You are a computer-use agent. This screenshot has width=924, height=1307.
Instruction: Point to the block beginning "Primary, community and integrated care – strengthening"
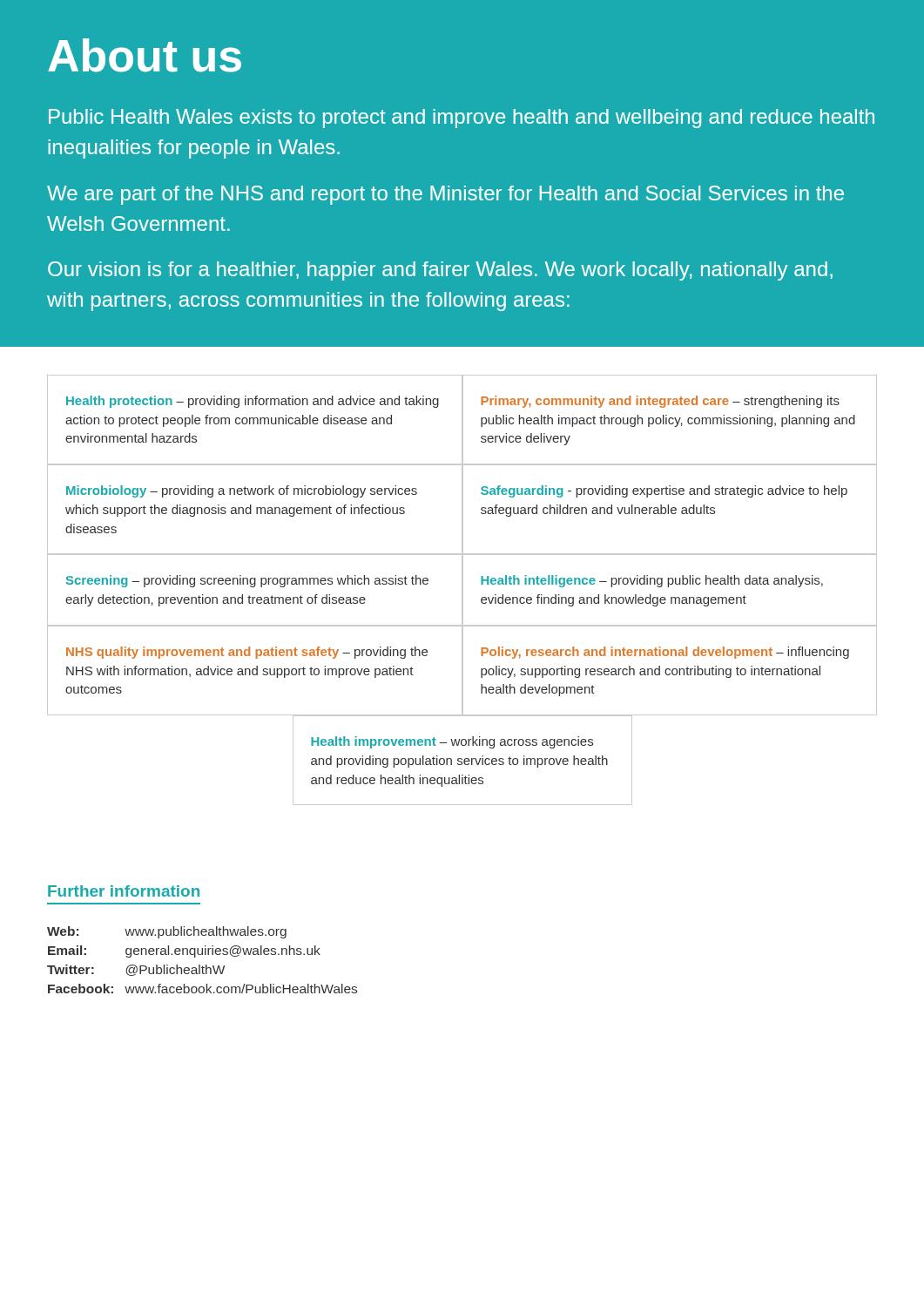668,419
